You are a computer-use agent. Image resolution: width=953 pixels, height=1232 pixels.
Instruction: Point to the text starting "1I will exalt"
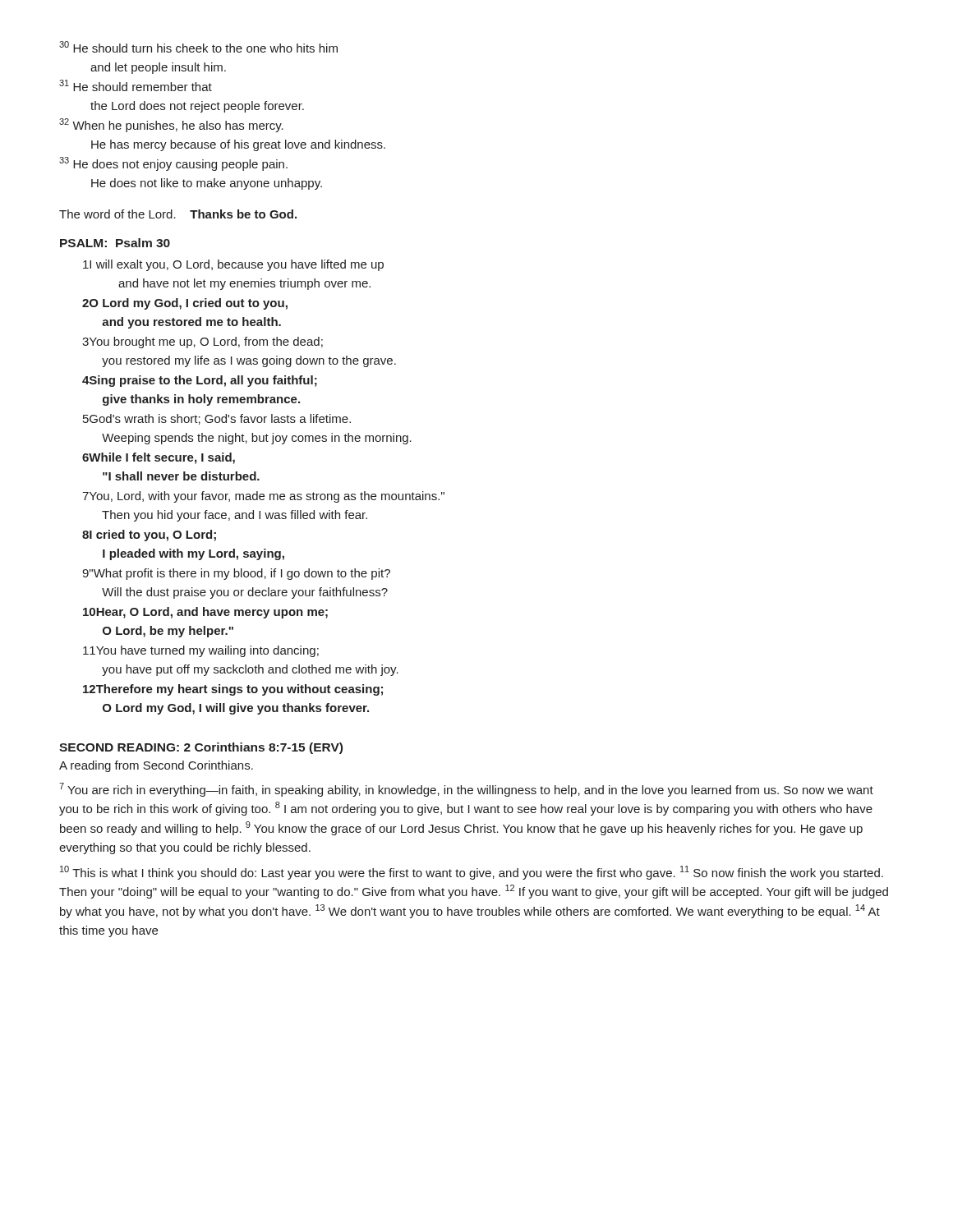pos(233,275)
